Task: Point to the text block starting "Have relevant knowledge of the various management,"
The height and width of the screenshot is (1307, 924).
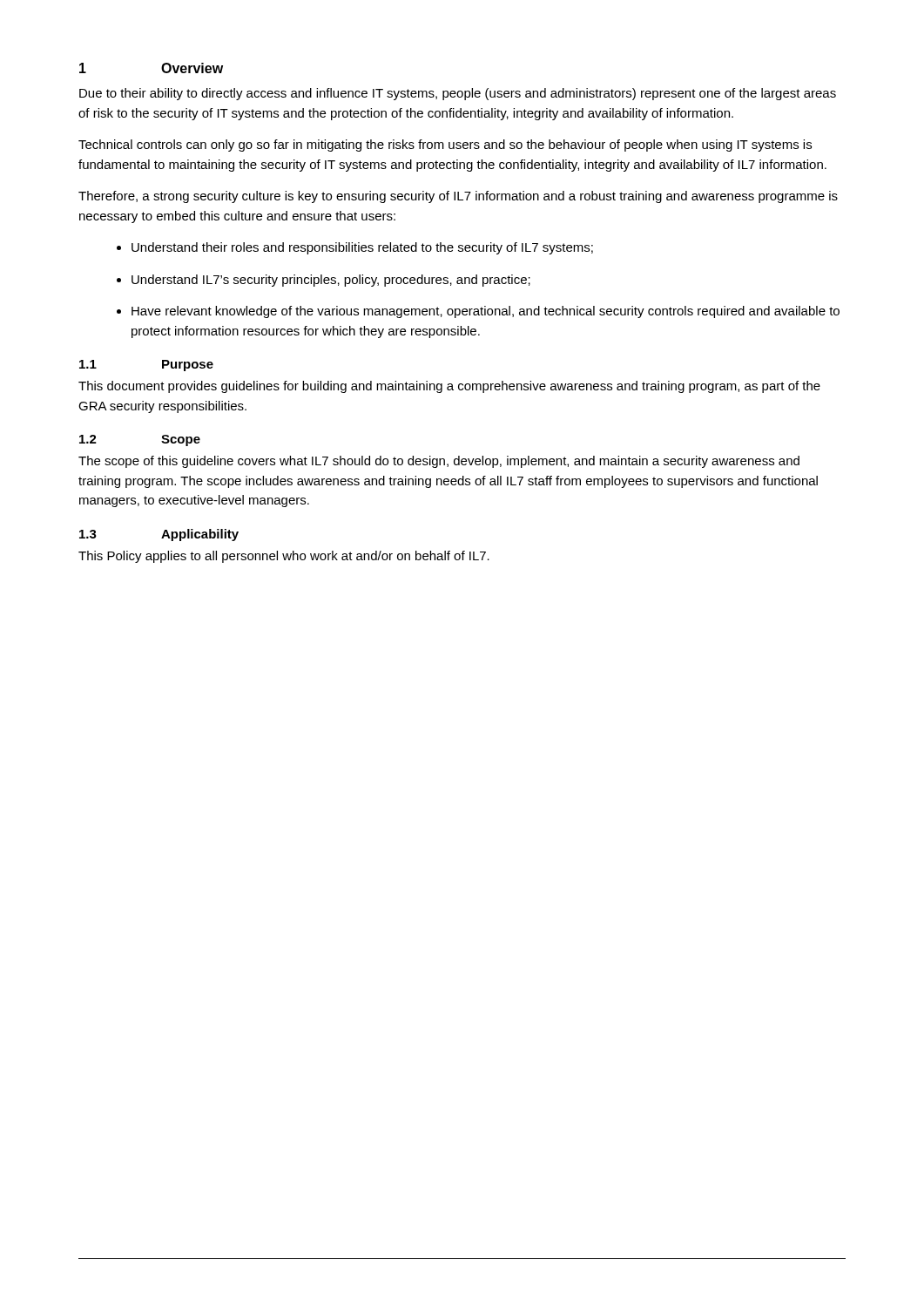Action: tap(485, 320)
